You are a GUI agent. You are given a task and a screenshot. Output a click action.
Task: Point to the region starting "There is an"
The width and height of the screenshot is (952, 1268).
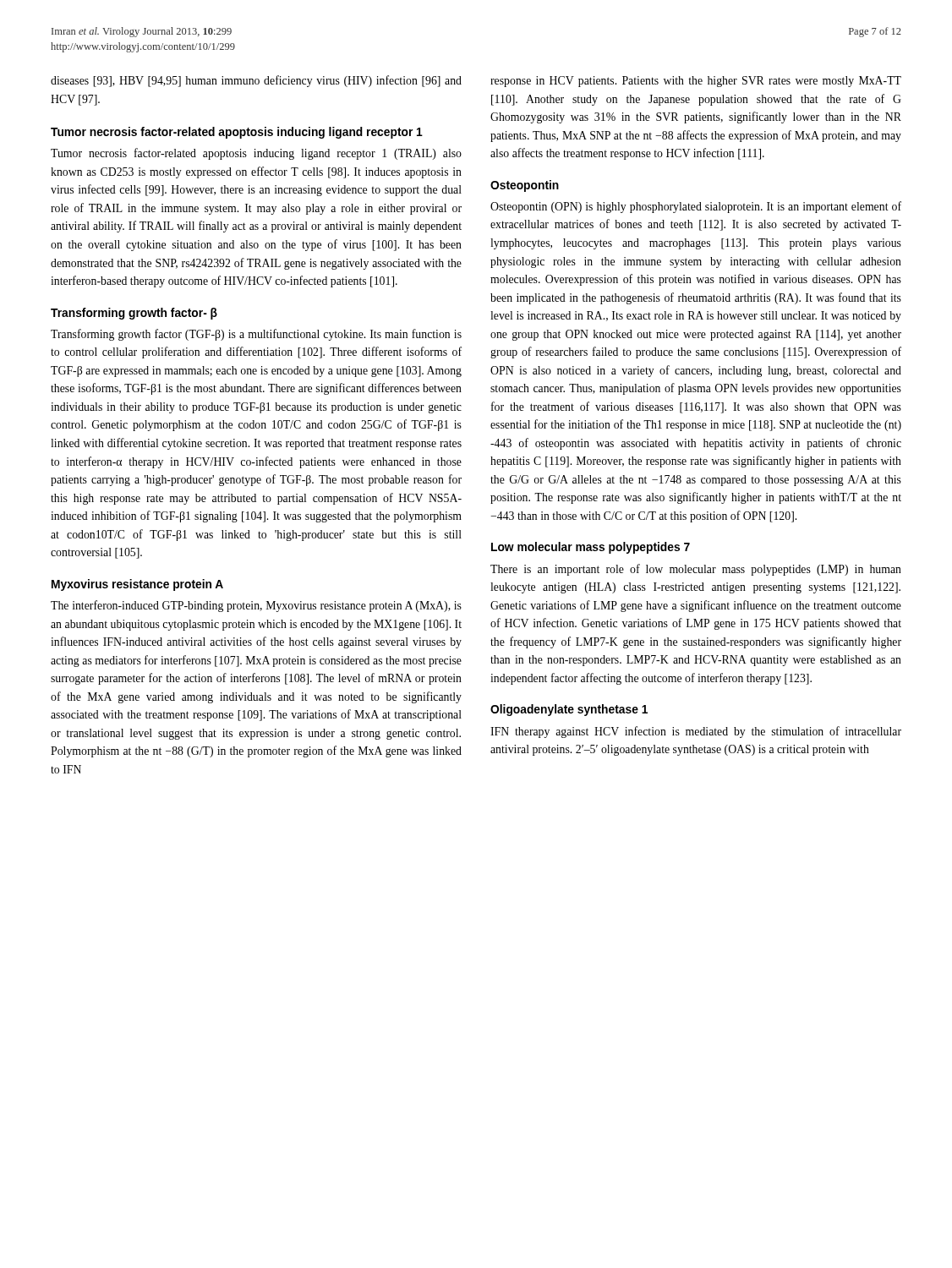[696, 624]
